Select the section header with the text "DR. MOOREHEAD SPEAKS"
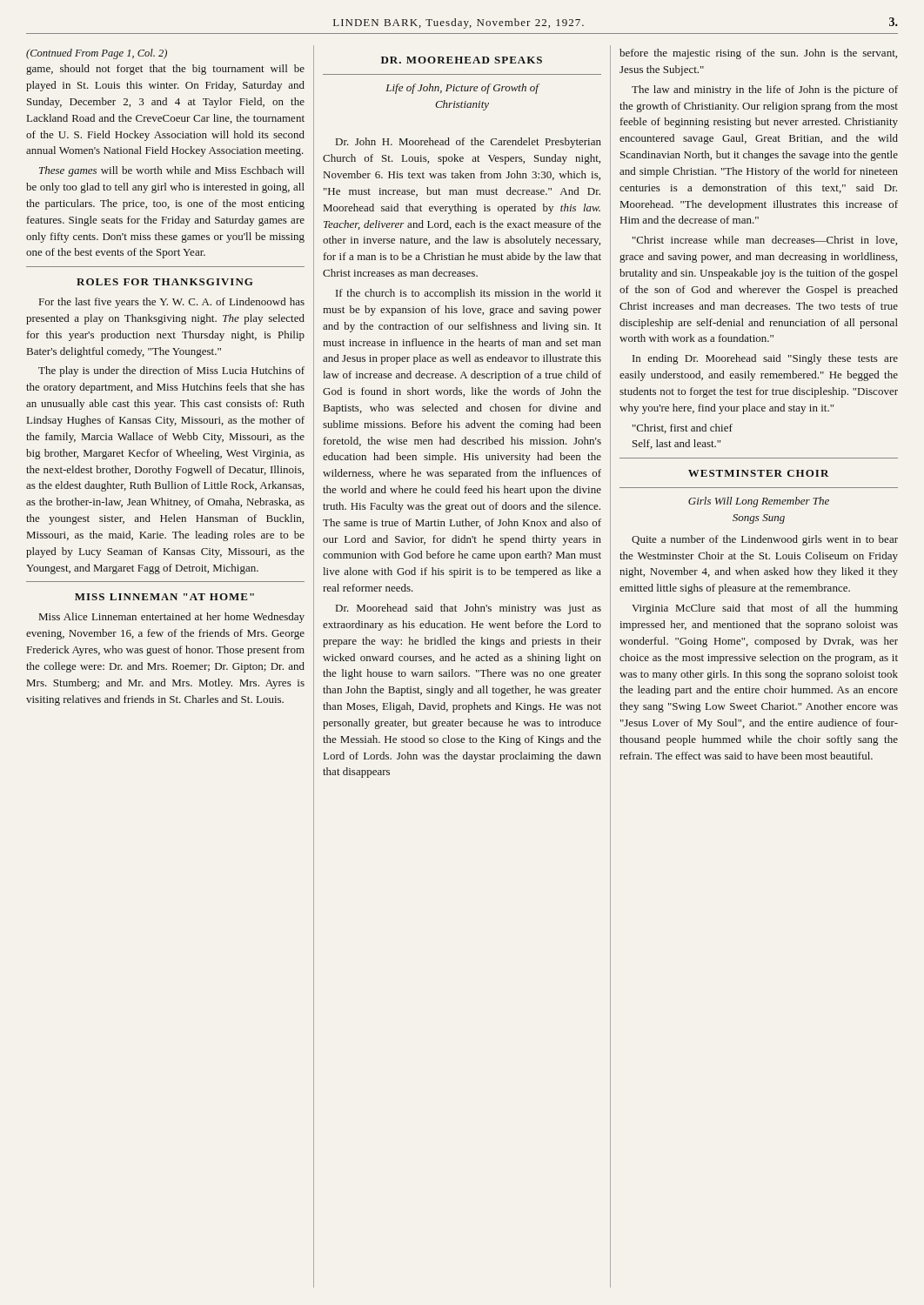The height and width of the screenshot is (1305, 924). tap(462, 60)
